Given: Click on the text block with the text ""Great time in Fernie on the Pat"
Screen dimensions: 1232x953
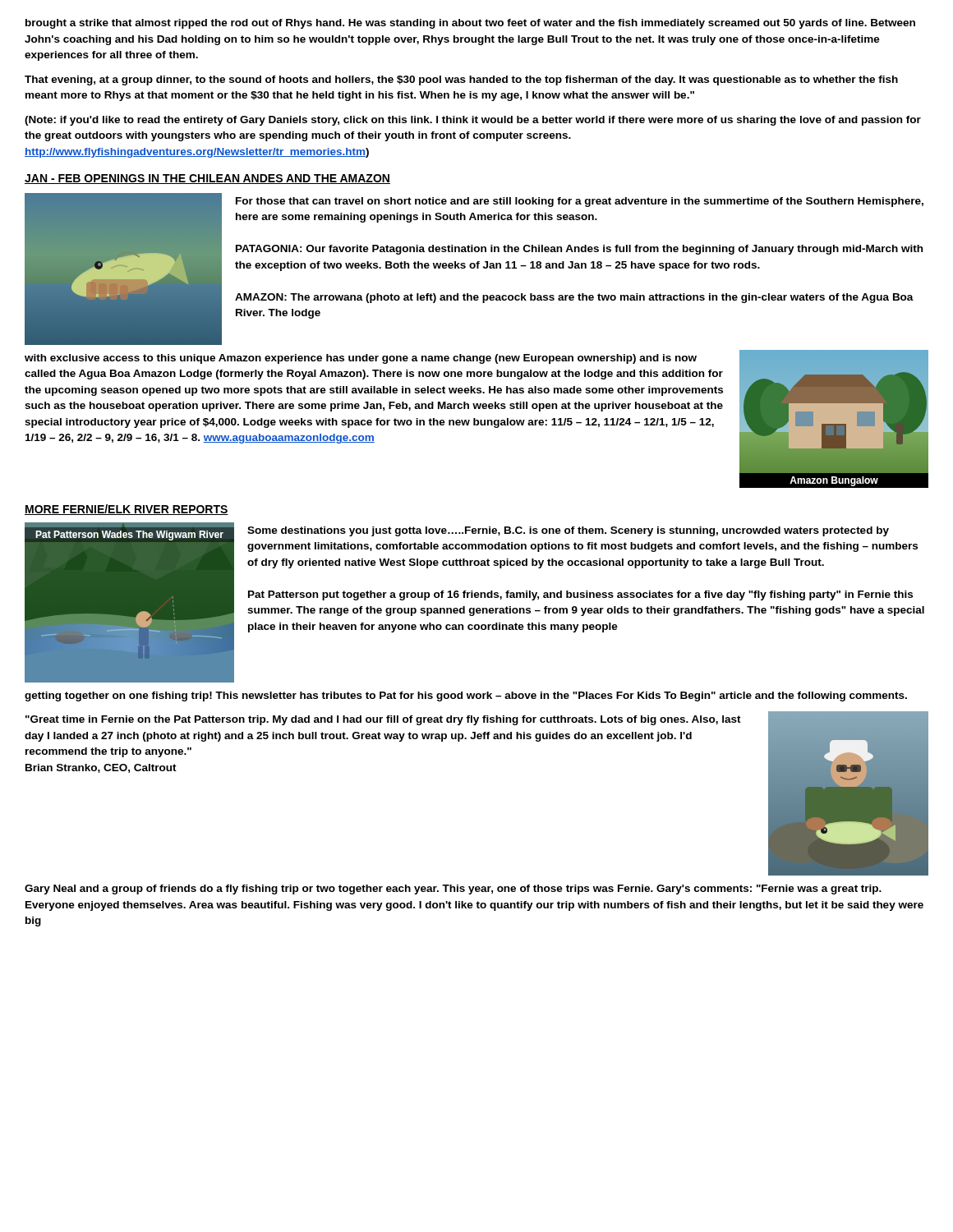Looking at the screenshot, I should click(383, 743).
